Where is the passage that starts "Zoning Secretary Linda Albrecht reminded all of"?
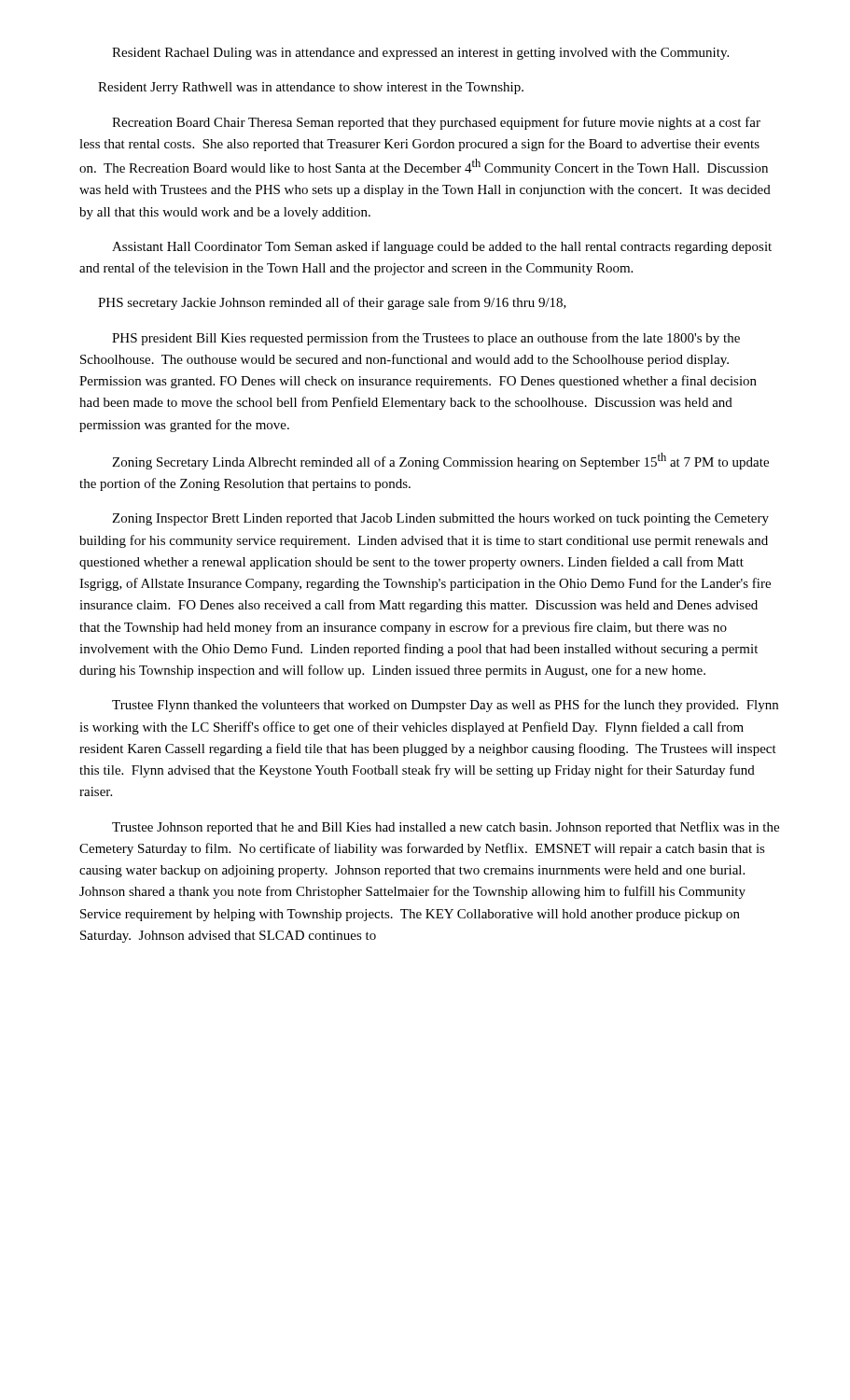The height and width of the screenshot is (1400, 850). 424,471
